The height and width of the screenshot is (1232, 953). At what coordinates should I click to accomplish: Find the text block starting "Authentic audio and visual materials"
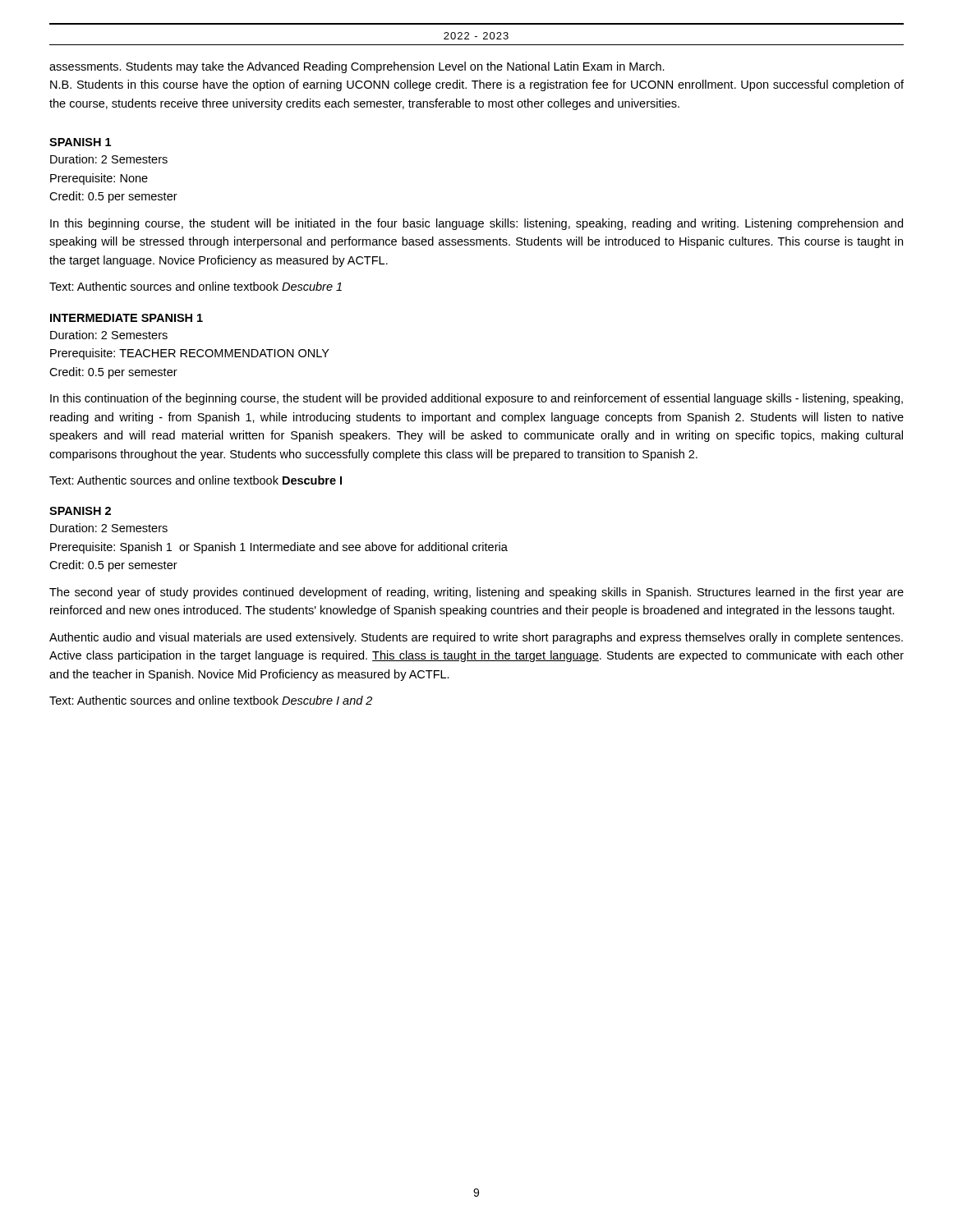click(476, 656)
